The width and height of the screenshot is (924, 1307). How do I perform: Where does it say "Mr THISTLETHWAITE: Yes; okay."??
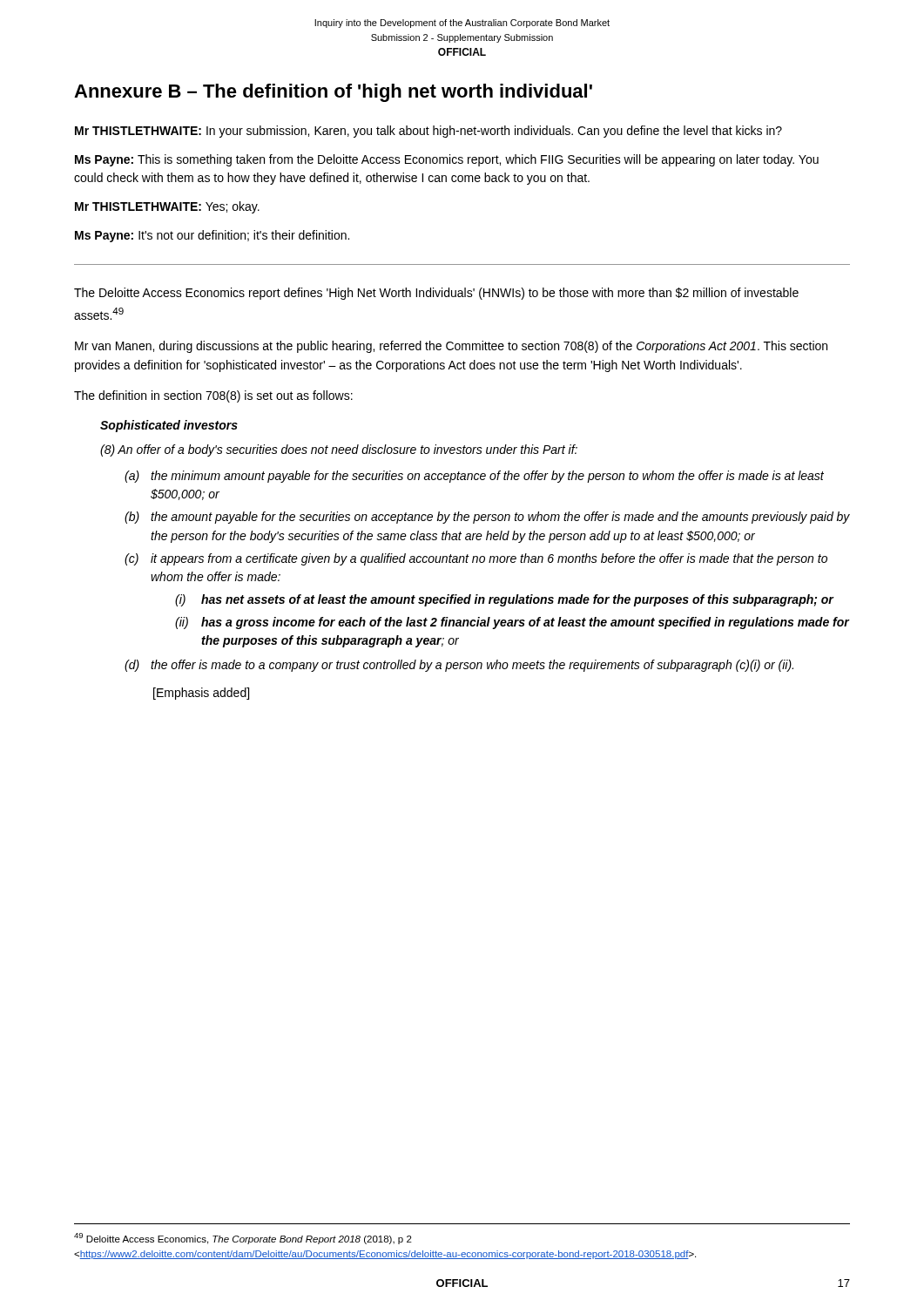167,207
